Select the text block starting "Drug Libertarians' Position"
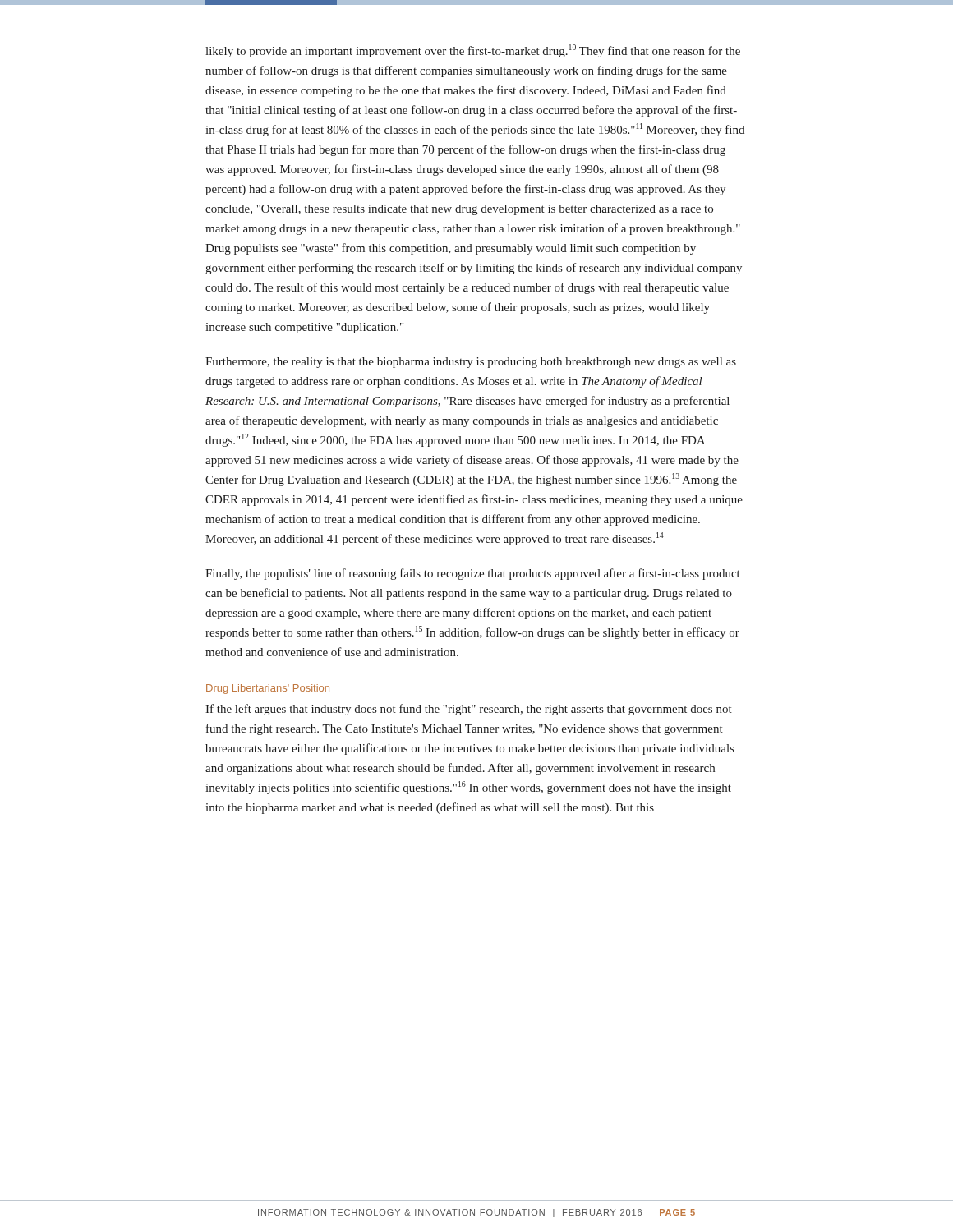Viewport: 953px width, 1232px height. (x=268, y=688)
